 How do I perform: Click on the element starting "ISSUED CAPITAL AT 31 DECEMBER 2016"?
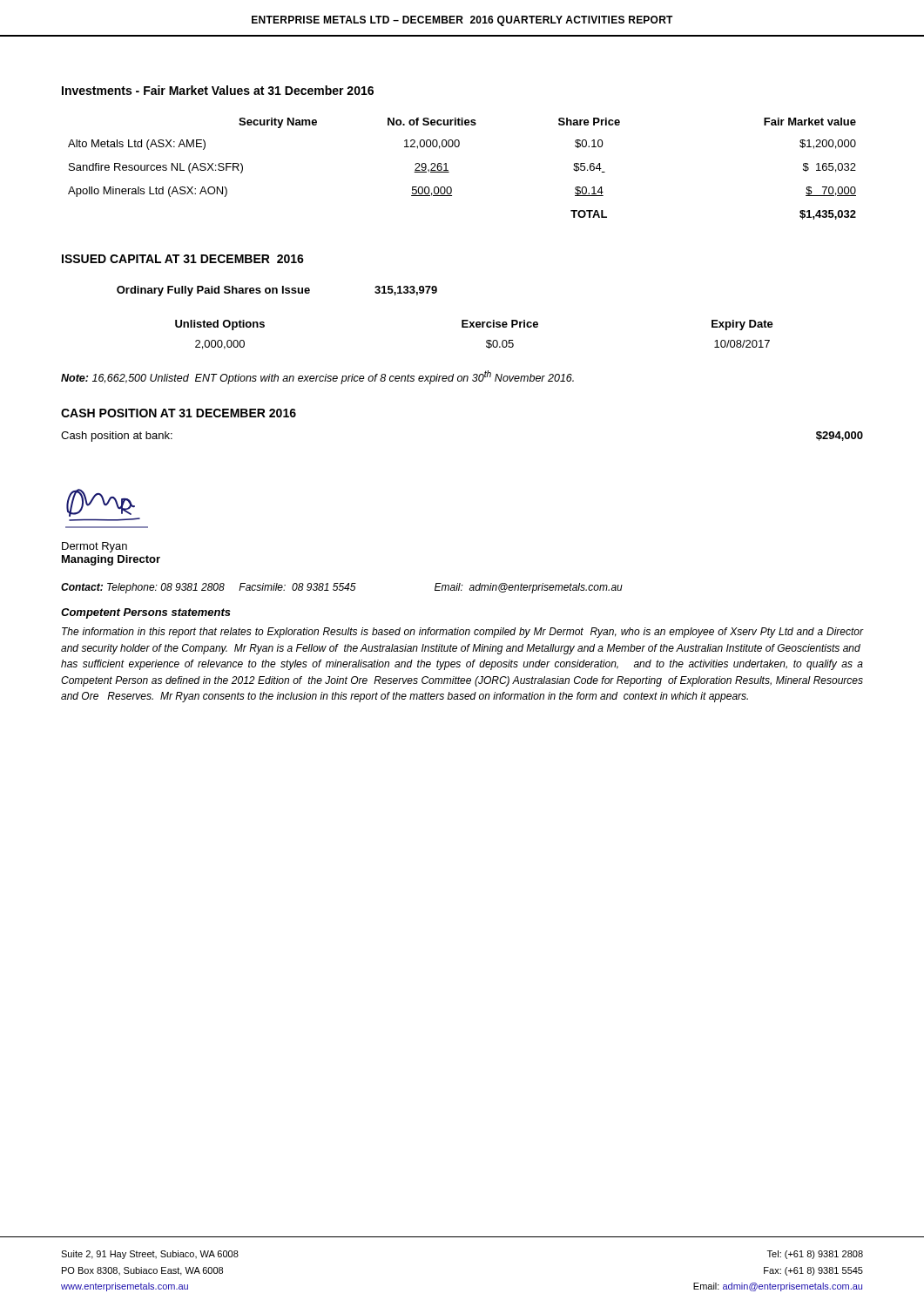click(x=182, y=259)
